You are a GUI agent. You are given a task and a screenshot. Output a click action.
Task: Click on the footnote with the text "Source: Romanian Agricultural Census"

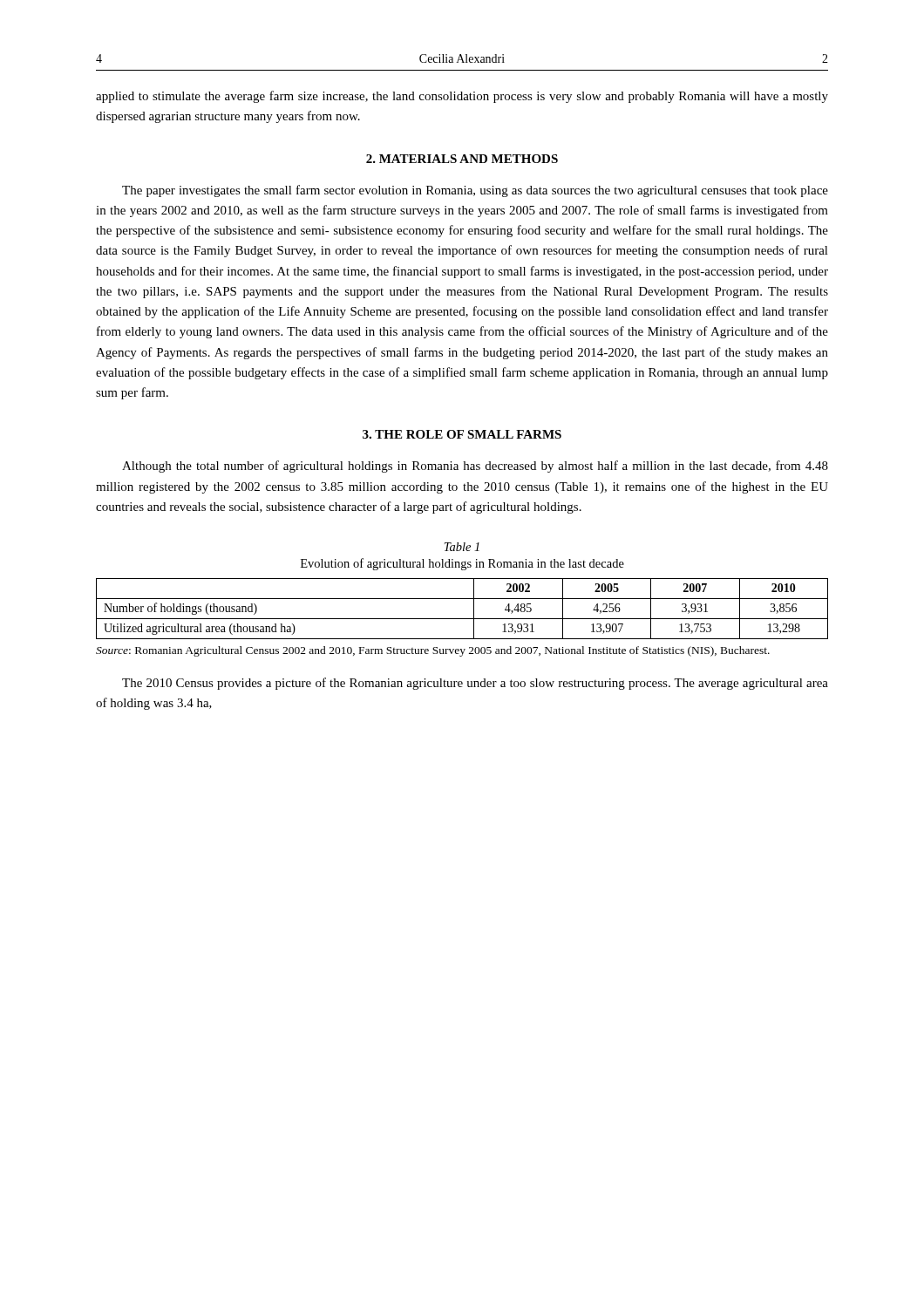point(433,650)
